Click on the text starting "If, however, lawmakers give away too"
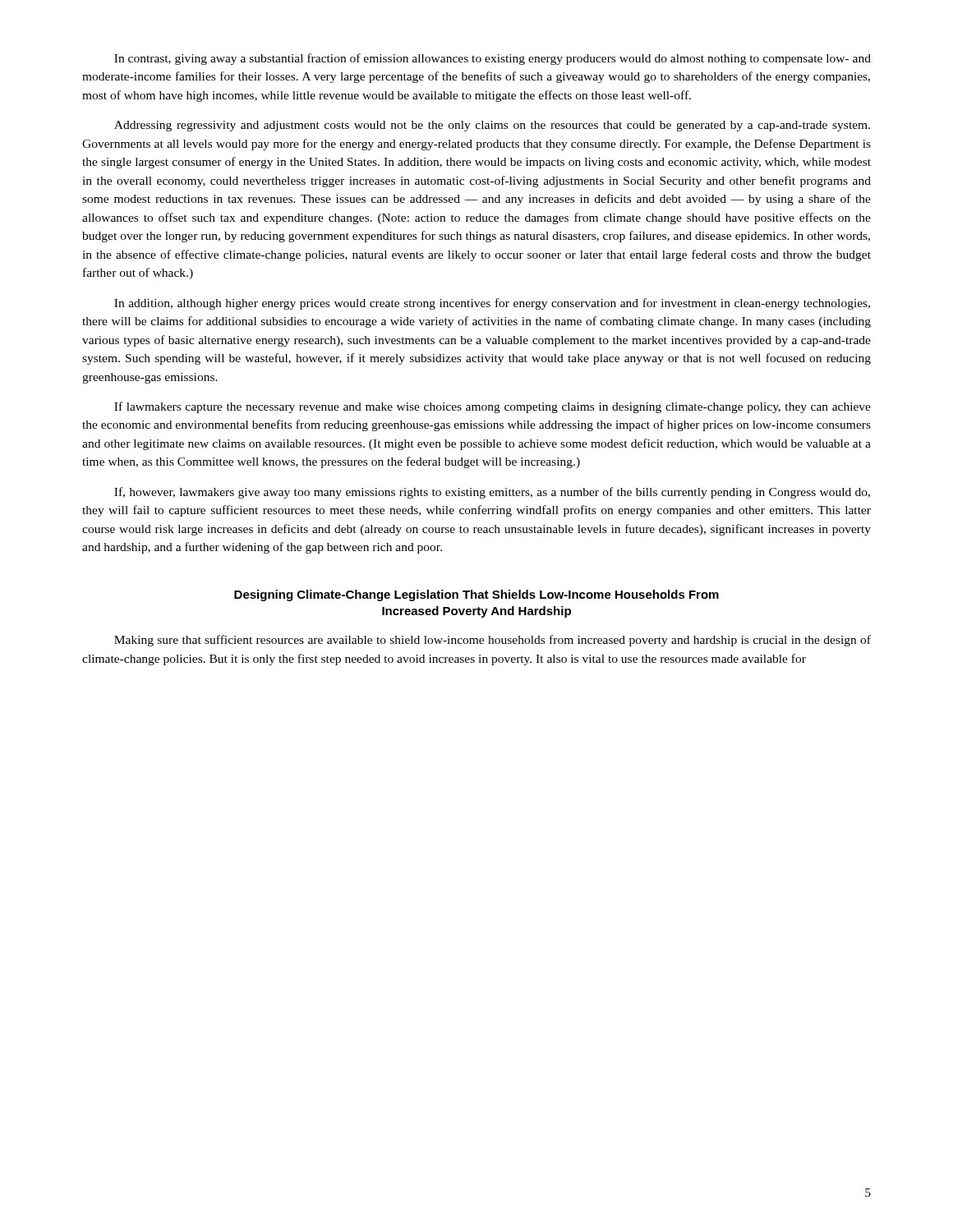 pos(476,520)
